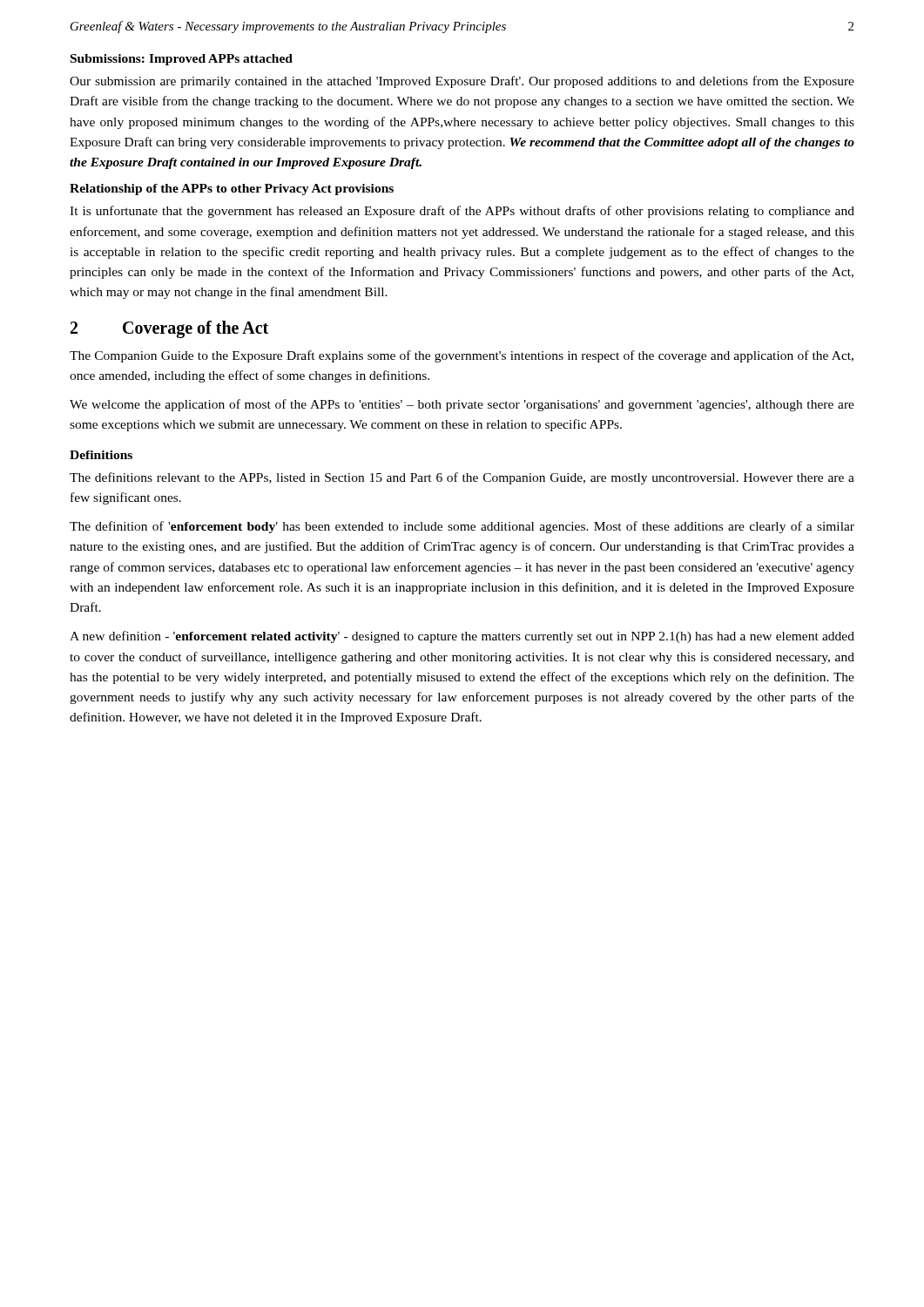The width and height of the screenshot is (924, 1307).
Task: Select the passage starting "2Coverage of the Act"
Action: point(169,328)
